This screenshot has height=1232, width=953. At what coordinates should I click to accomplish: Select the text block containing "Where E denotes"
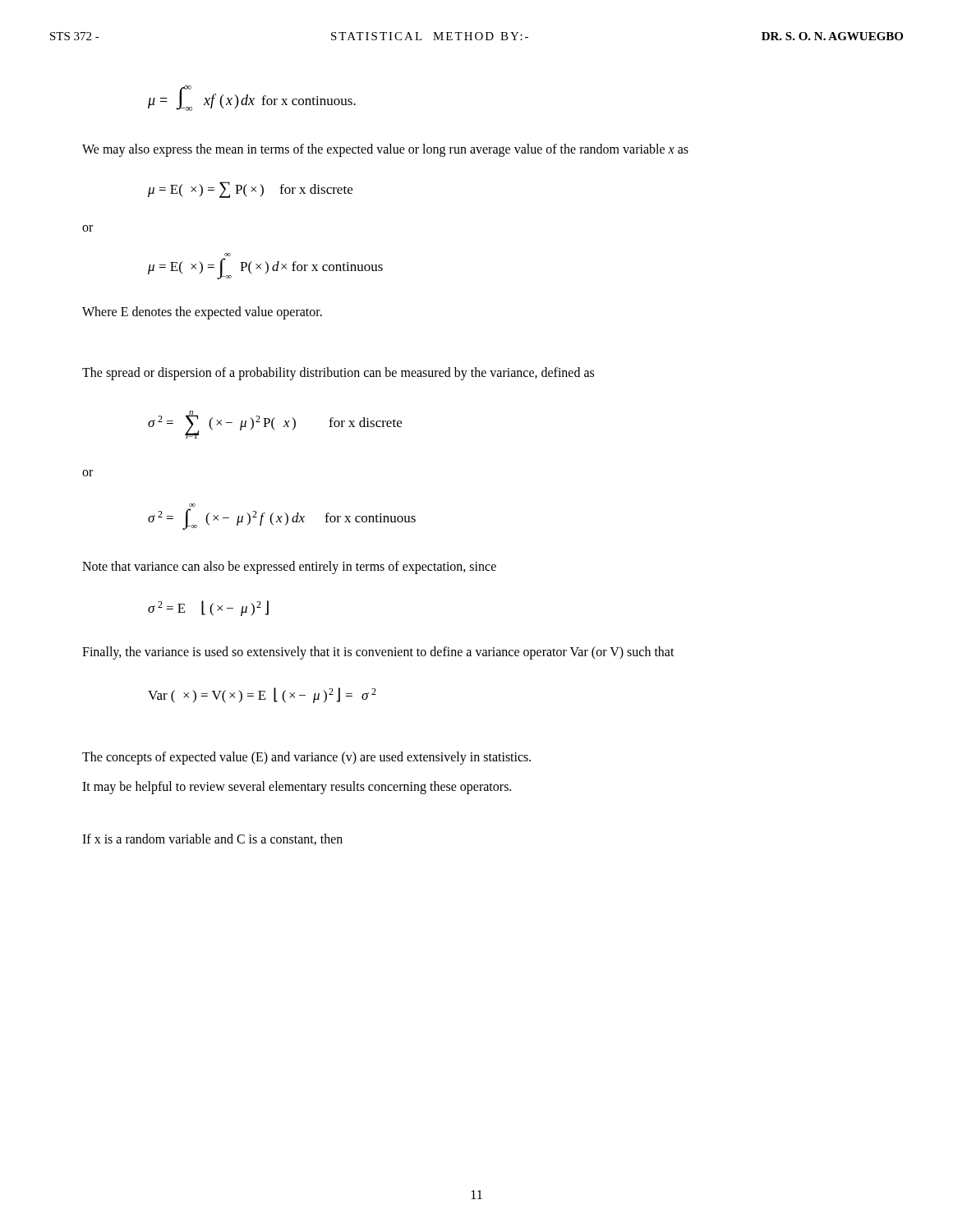202,312
